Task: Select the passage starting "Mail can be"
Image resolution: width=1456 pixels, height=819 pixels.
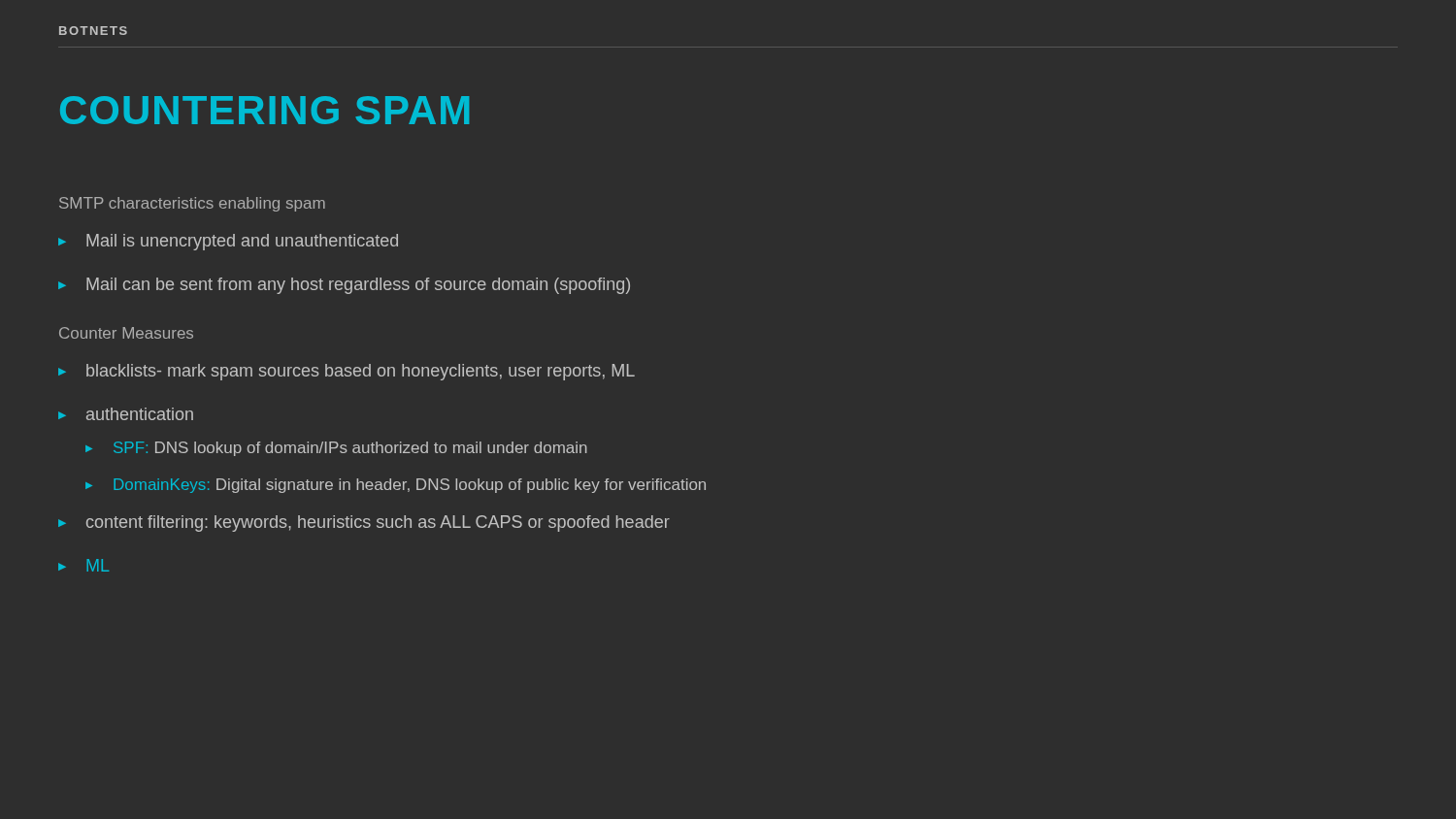Action: pyautogui.click(x=358, y=284)
